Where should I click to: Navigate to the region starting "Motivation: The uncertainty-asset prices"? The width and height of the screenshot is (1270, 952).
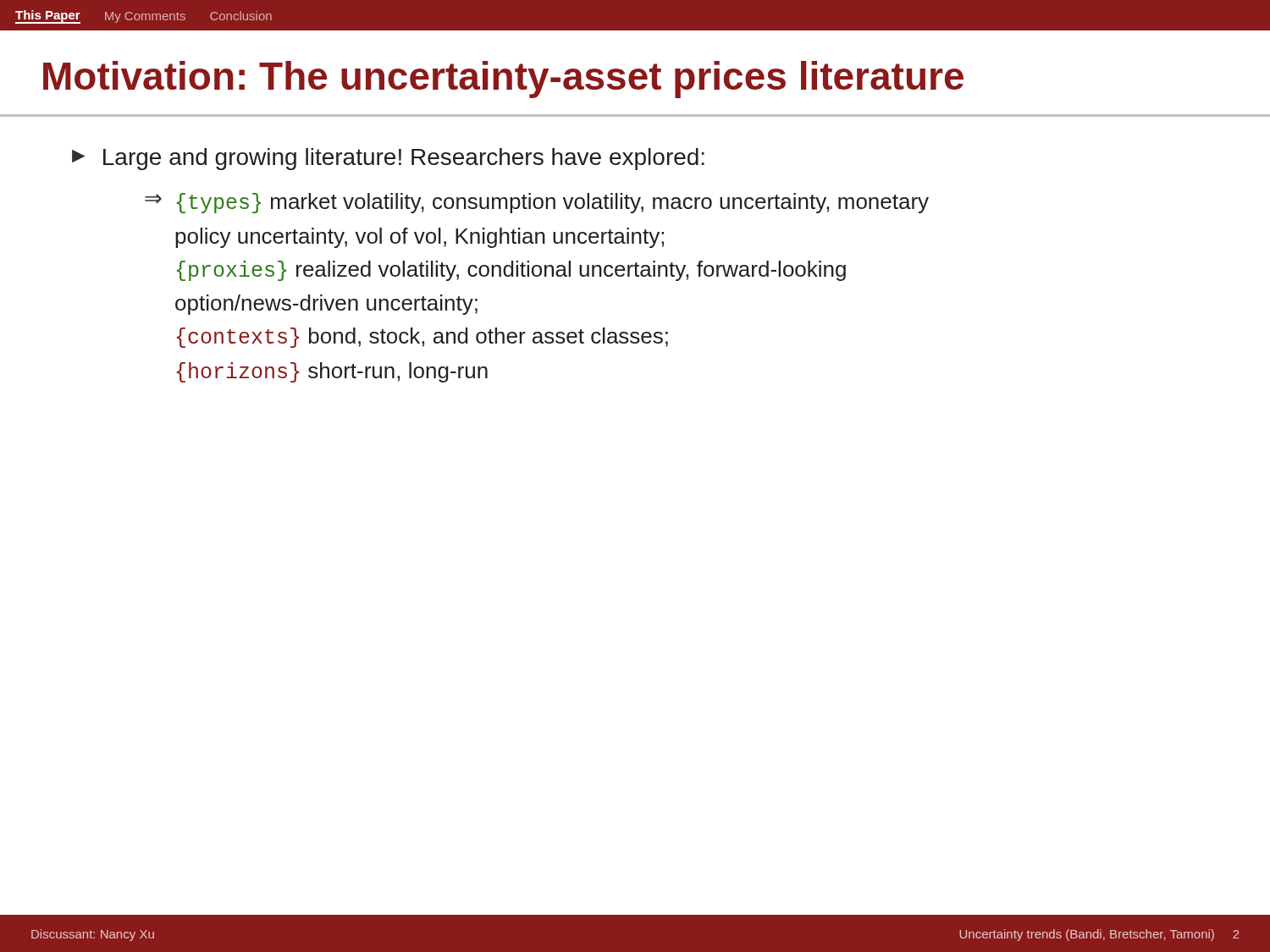[x=503, y=76]
